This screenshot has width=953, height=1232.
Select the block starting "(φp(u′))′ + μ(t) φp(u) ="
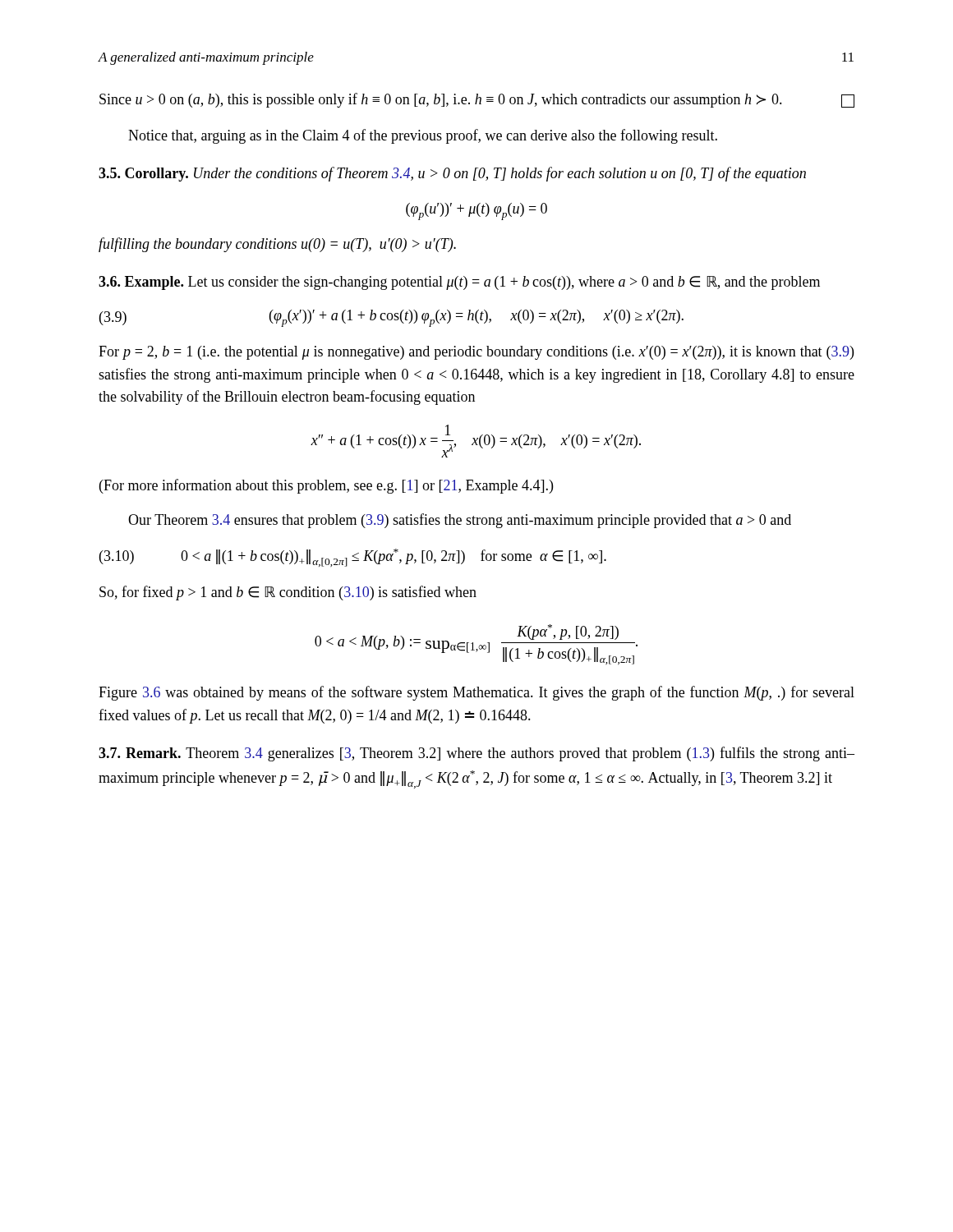[476, 210]
